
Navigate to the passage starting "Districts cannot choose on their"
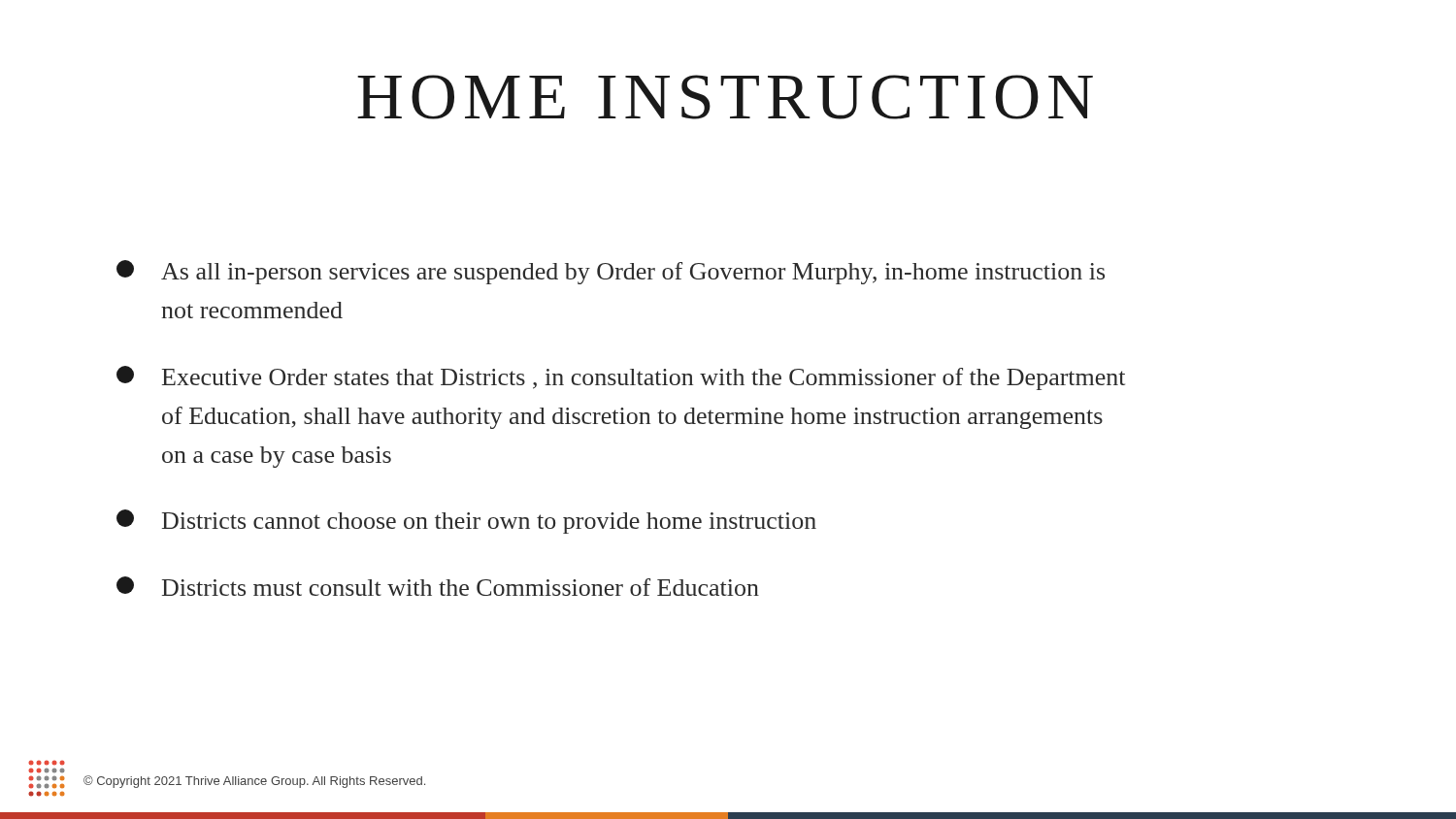click(467, 522)
